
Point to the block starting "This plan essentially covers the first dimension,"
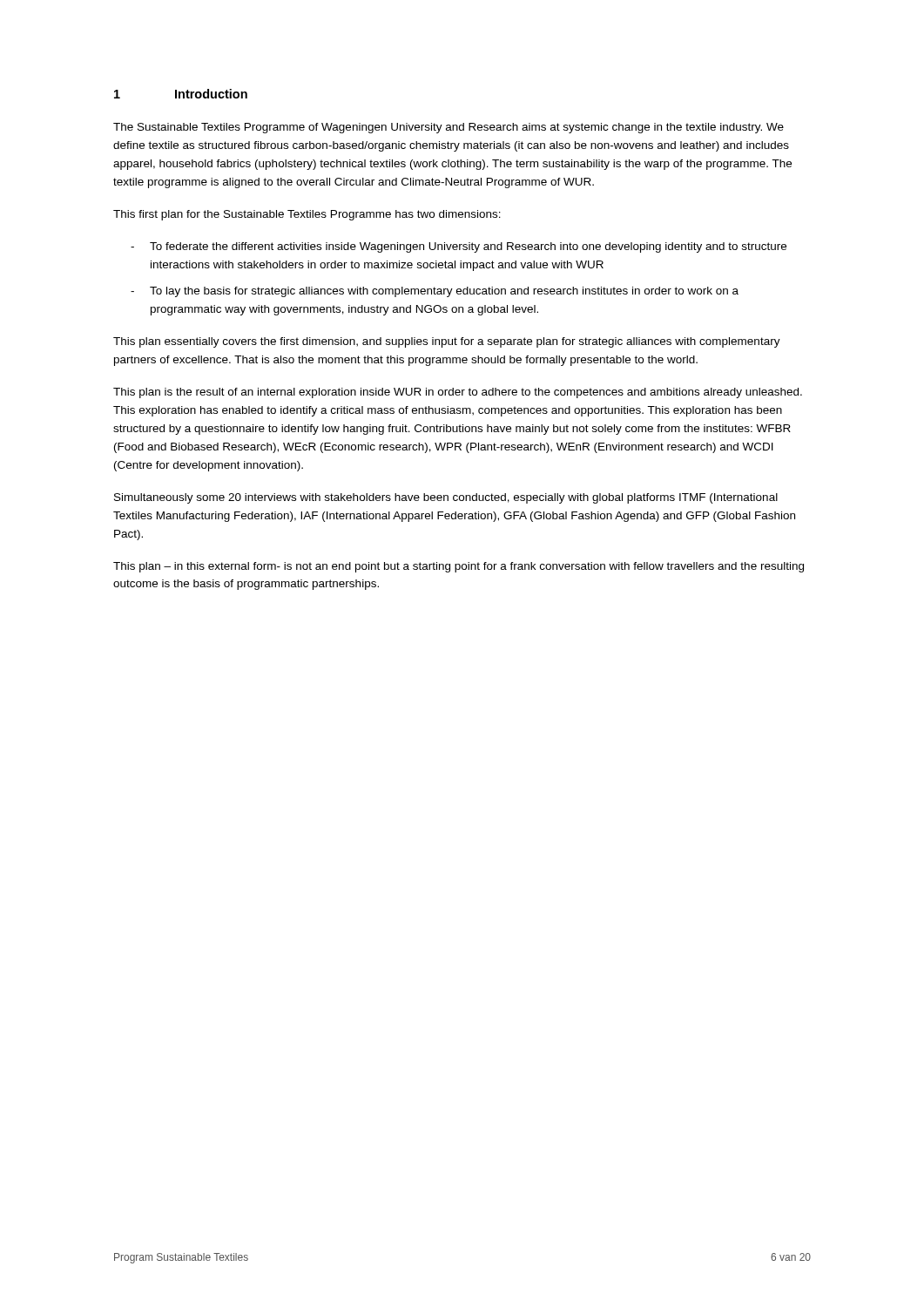446,350
